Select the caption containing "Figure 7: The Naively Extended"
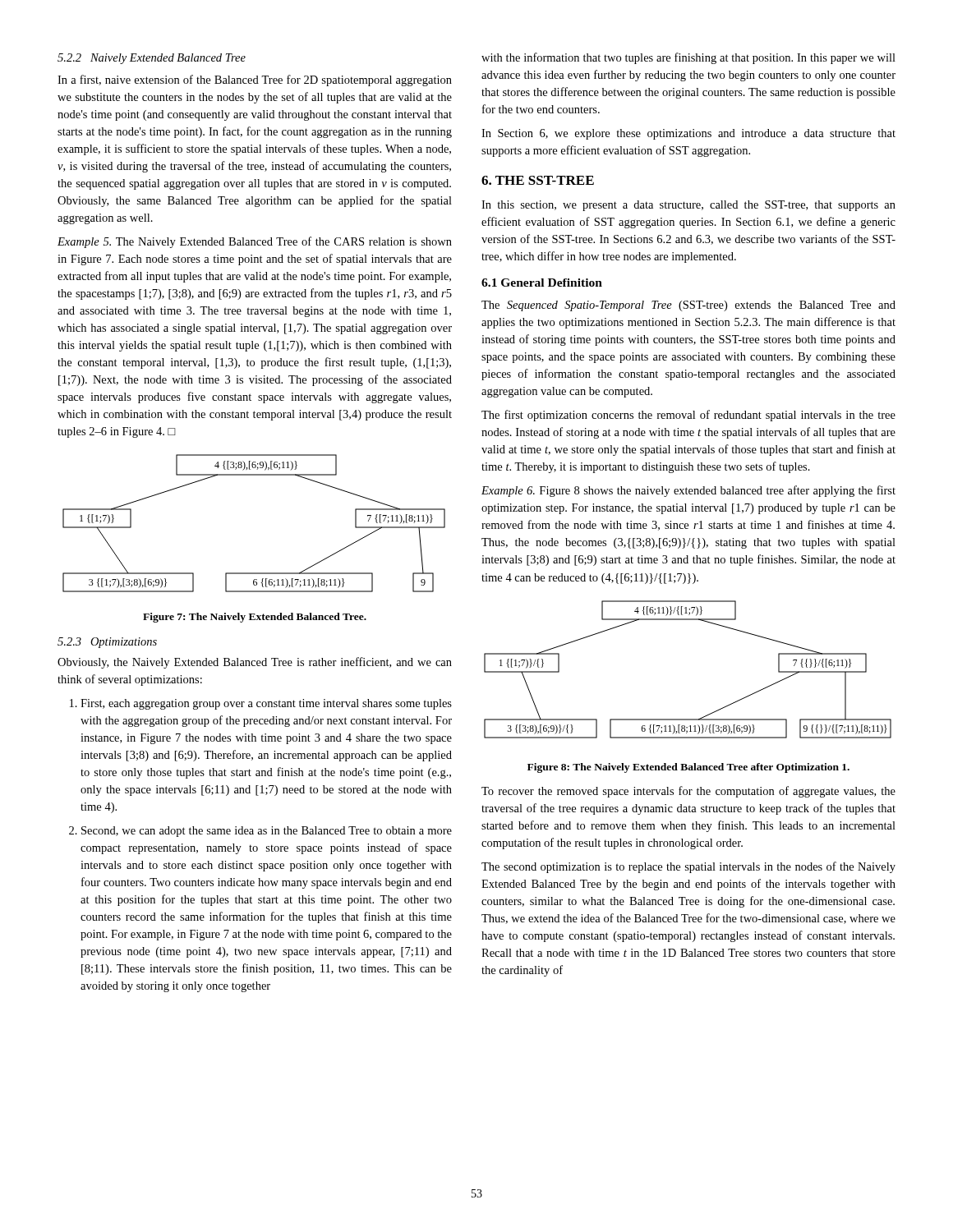This screenshot has width=953, height=1232. coord(255,617)
